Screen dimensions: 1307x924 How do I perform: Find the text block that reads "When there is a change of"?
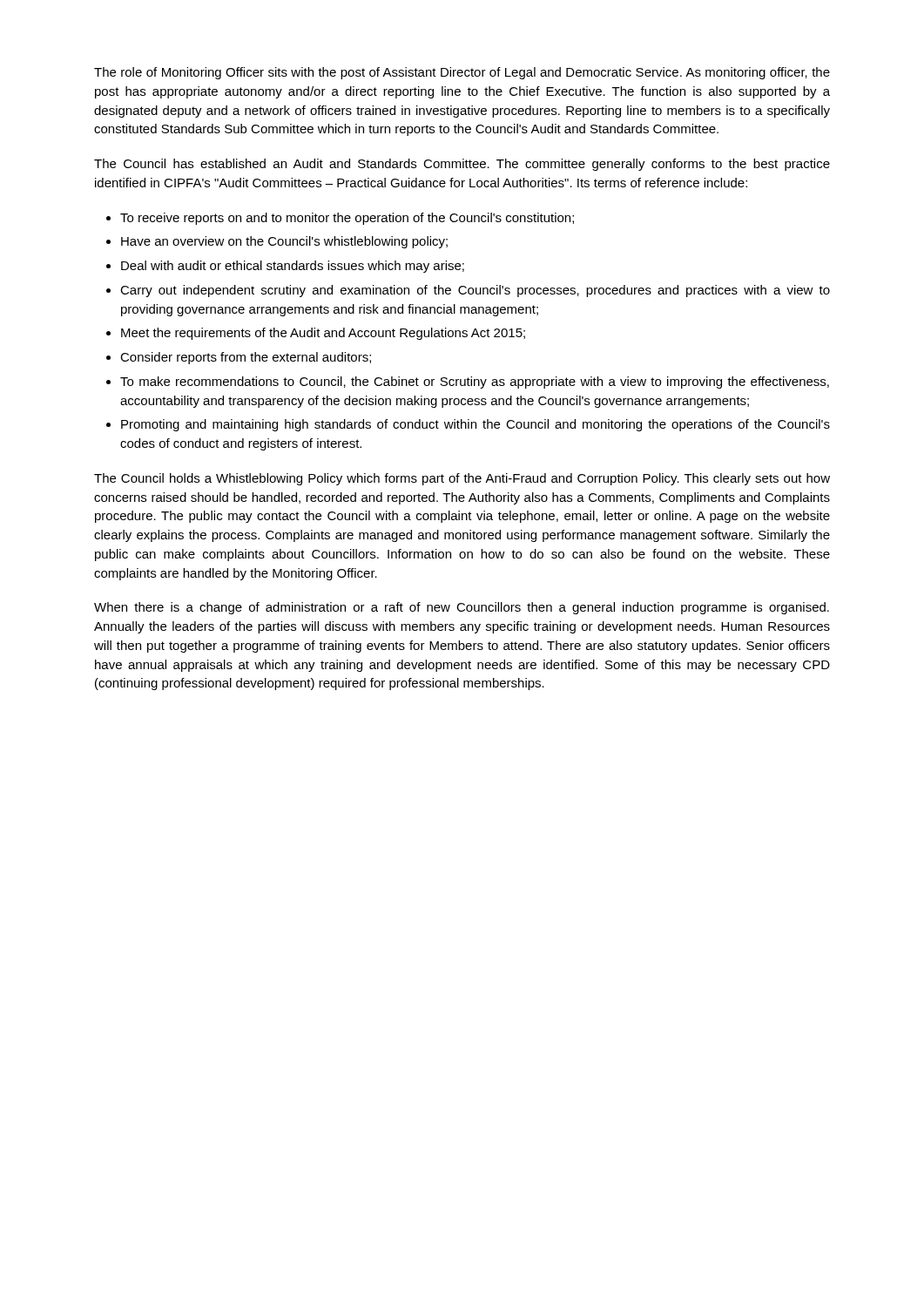pyautogui.click(x=462, y=645)
